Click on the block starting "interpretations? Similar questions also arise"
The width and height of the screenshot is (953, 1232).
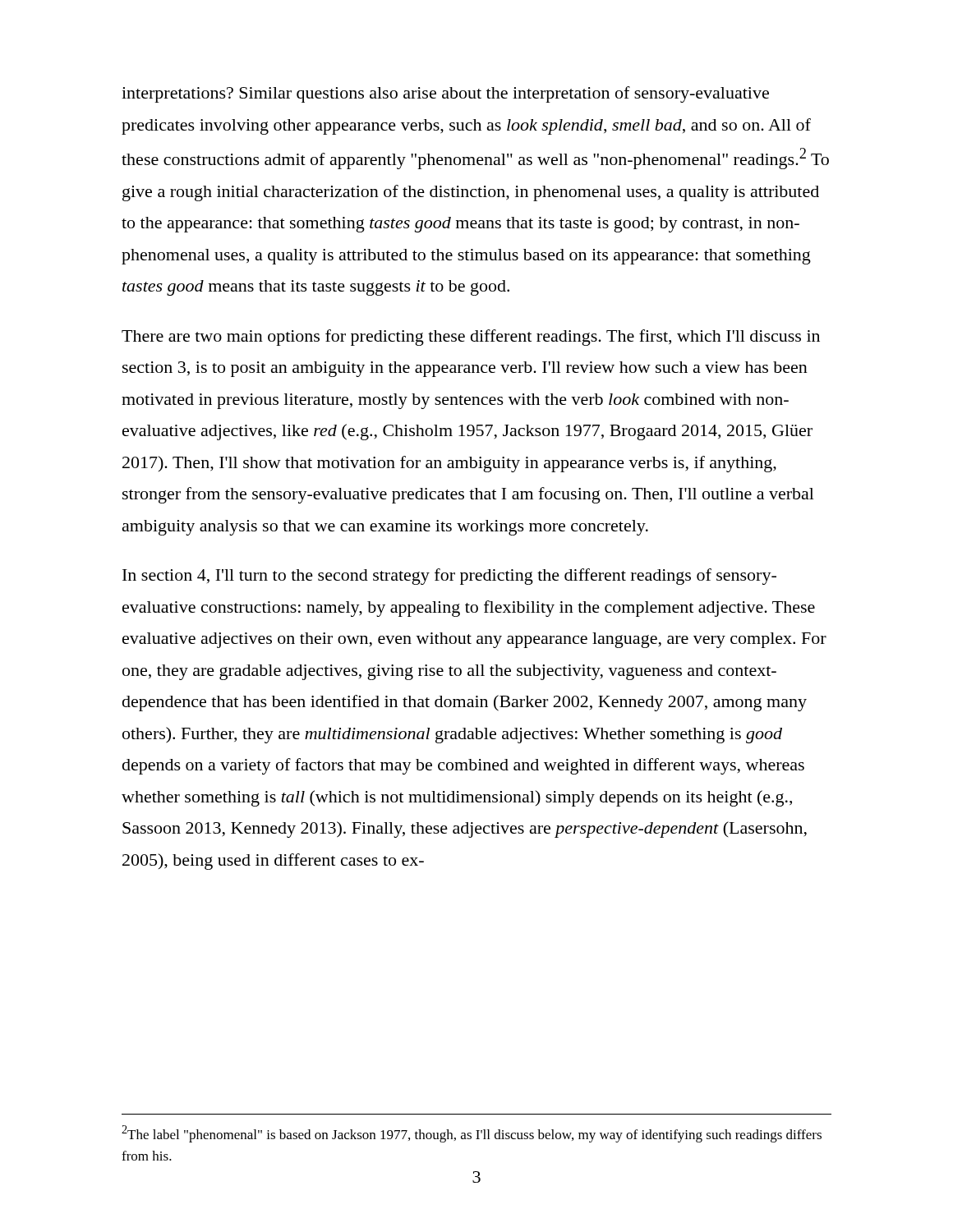pyautogui.click(x=476, y=190)
